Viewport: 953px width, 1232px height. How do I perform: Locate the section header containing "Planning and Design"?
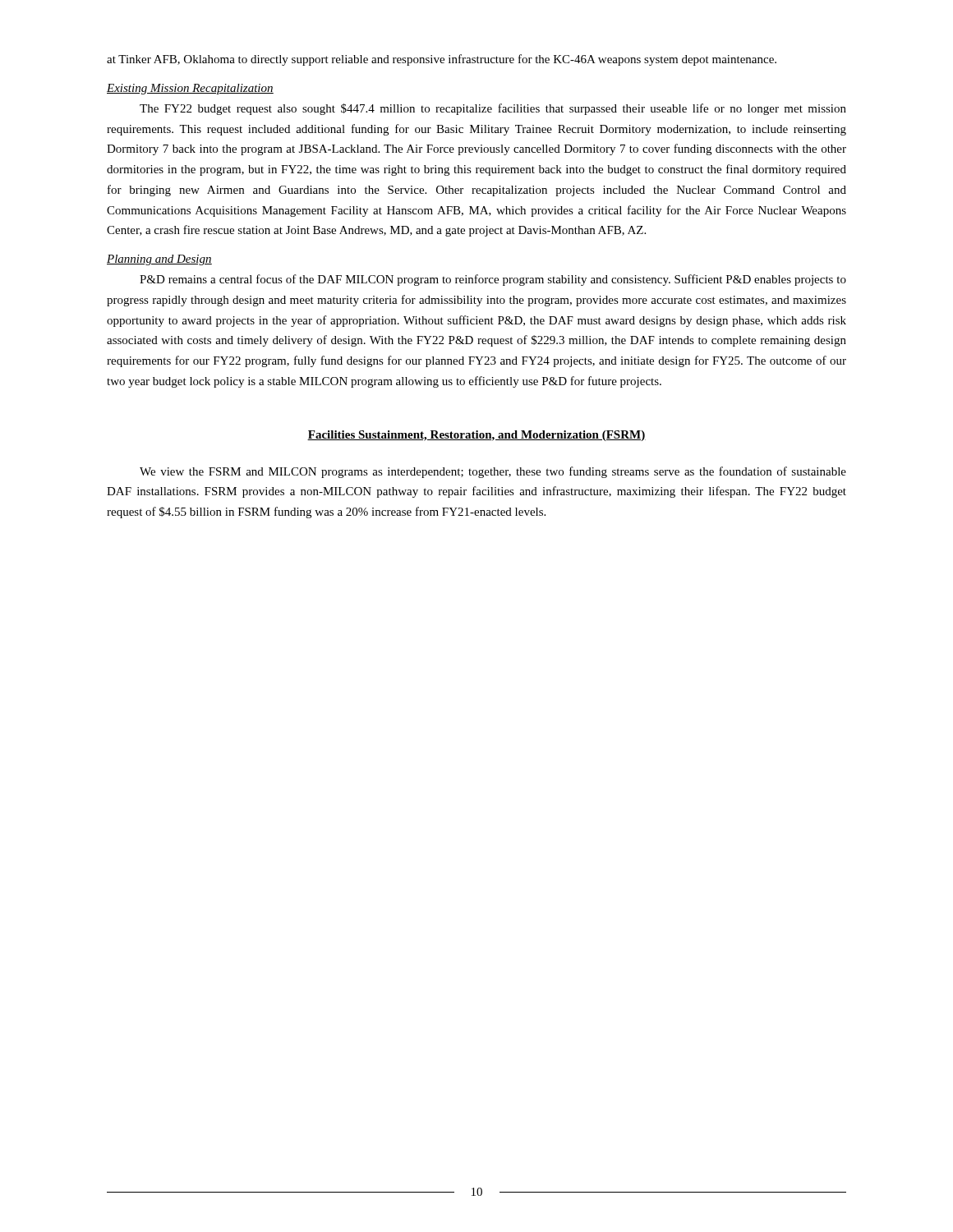(x=159, y=259)
